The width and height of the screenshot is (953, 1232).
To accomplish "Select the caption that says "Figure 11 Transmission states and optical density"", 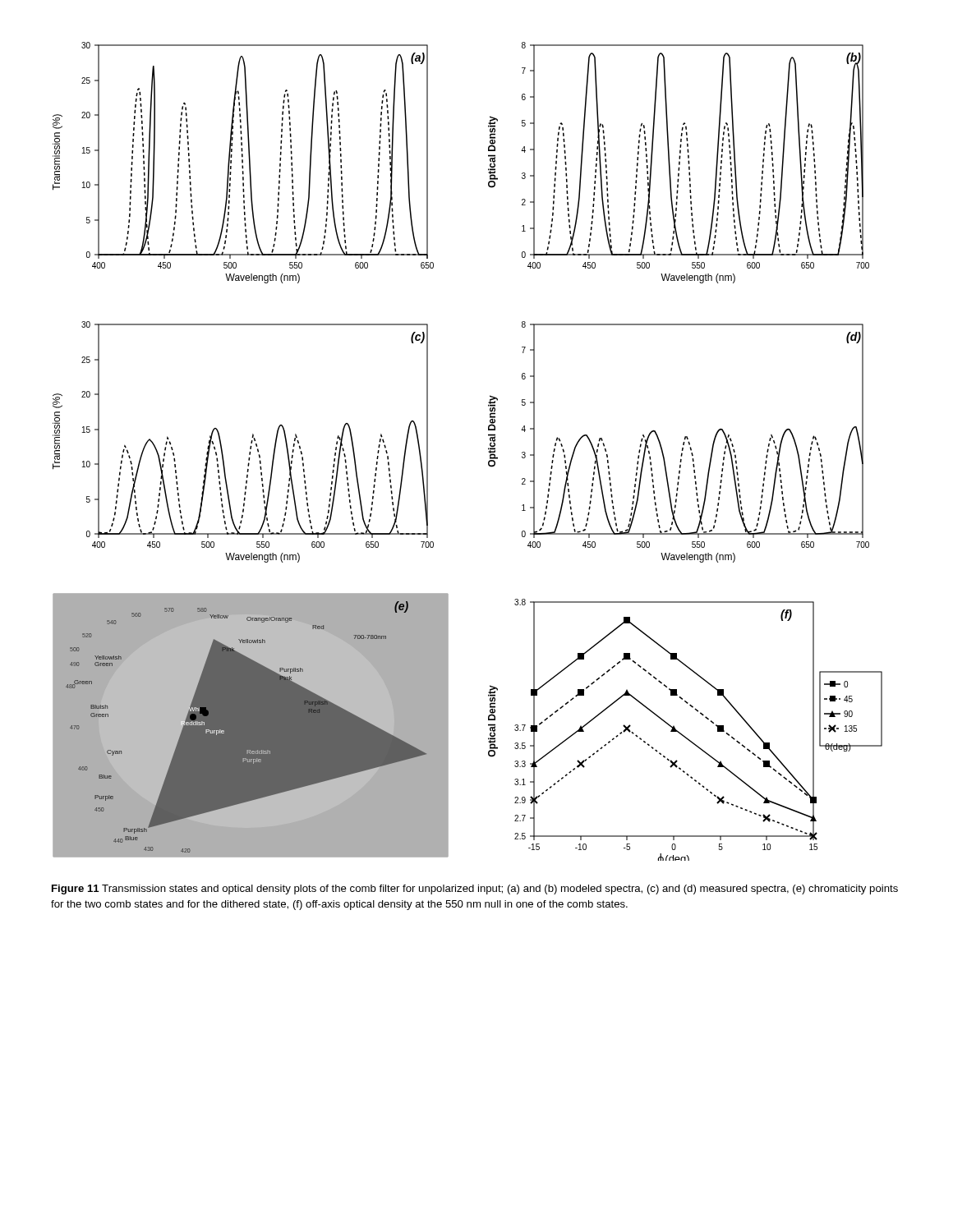I will pyautogui.click(x=475, y=896).
